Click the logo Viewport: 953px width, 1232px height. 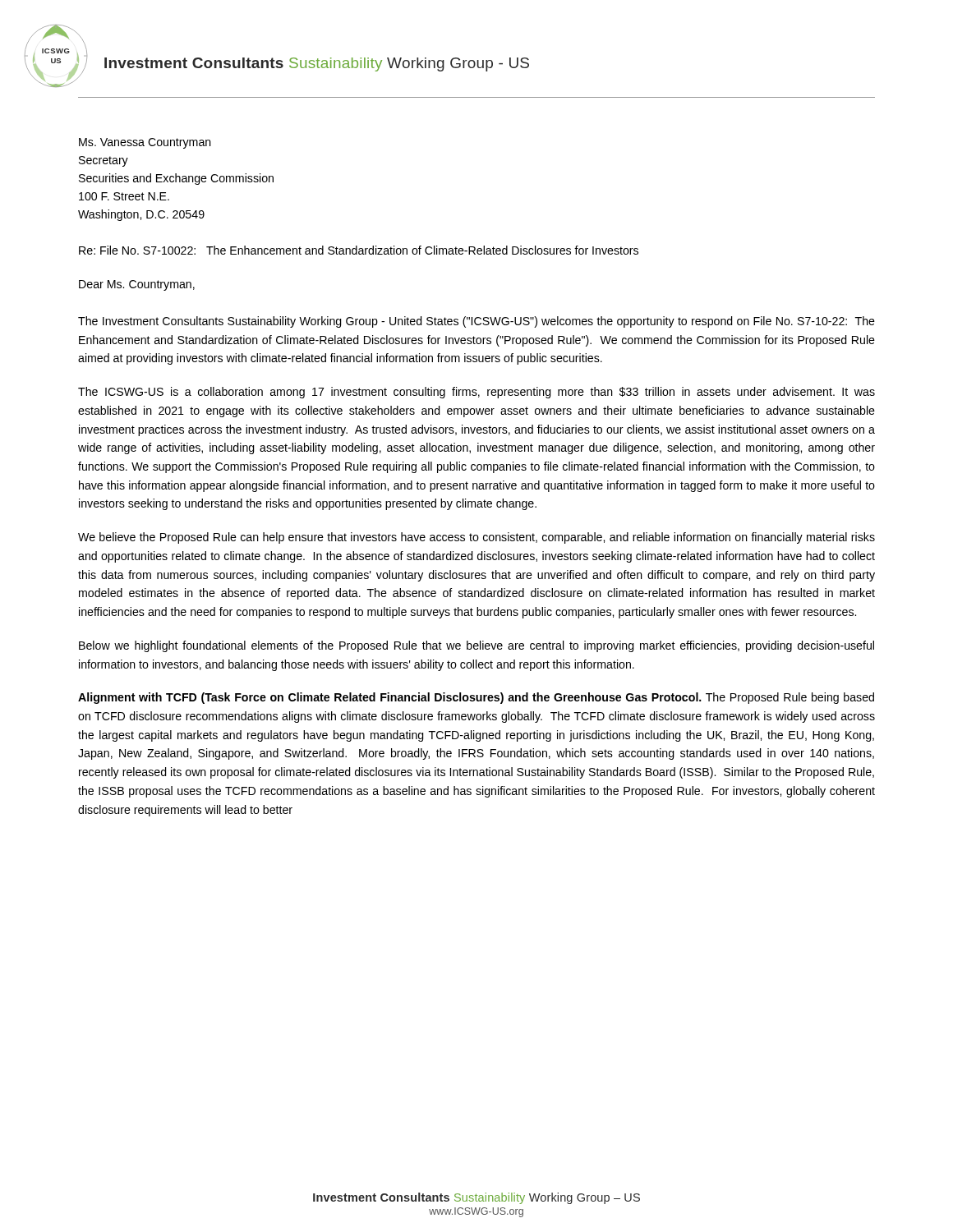[x=56, y=56]
